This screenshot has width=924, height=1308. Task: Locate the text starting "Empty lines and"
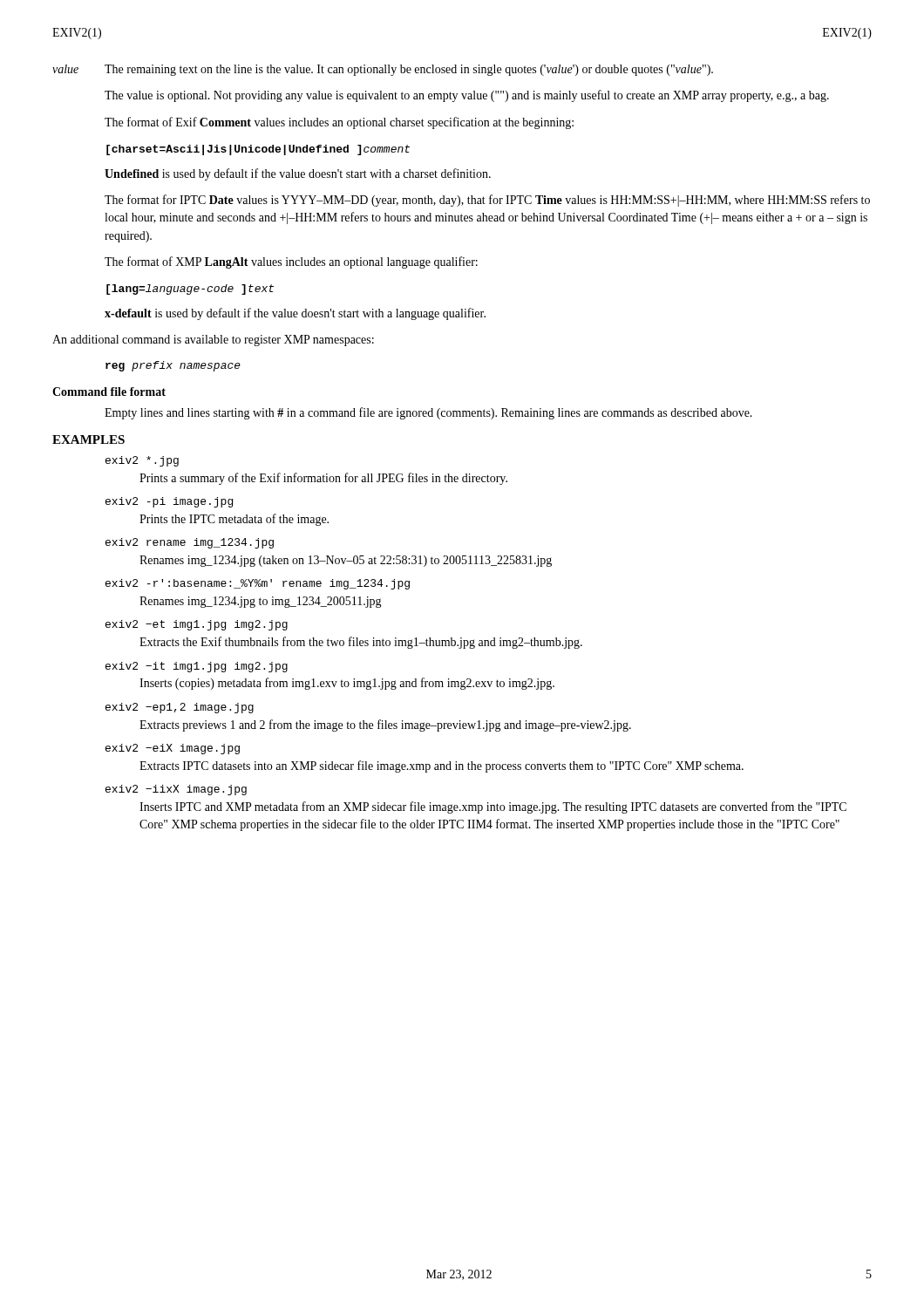tap(429, 413)
